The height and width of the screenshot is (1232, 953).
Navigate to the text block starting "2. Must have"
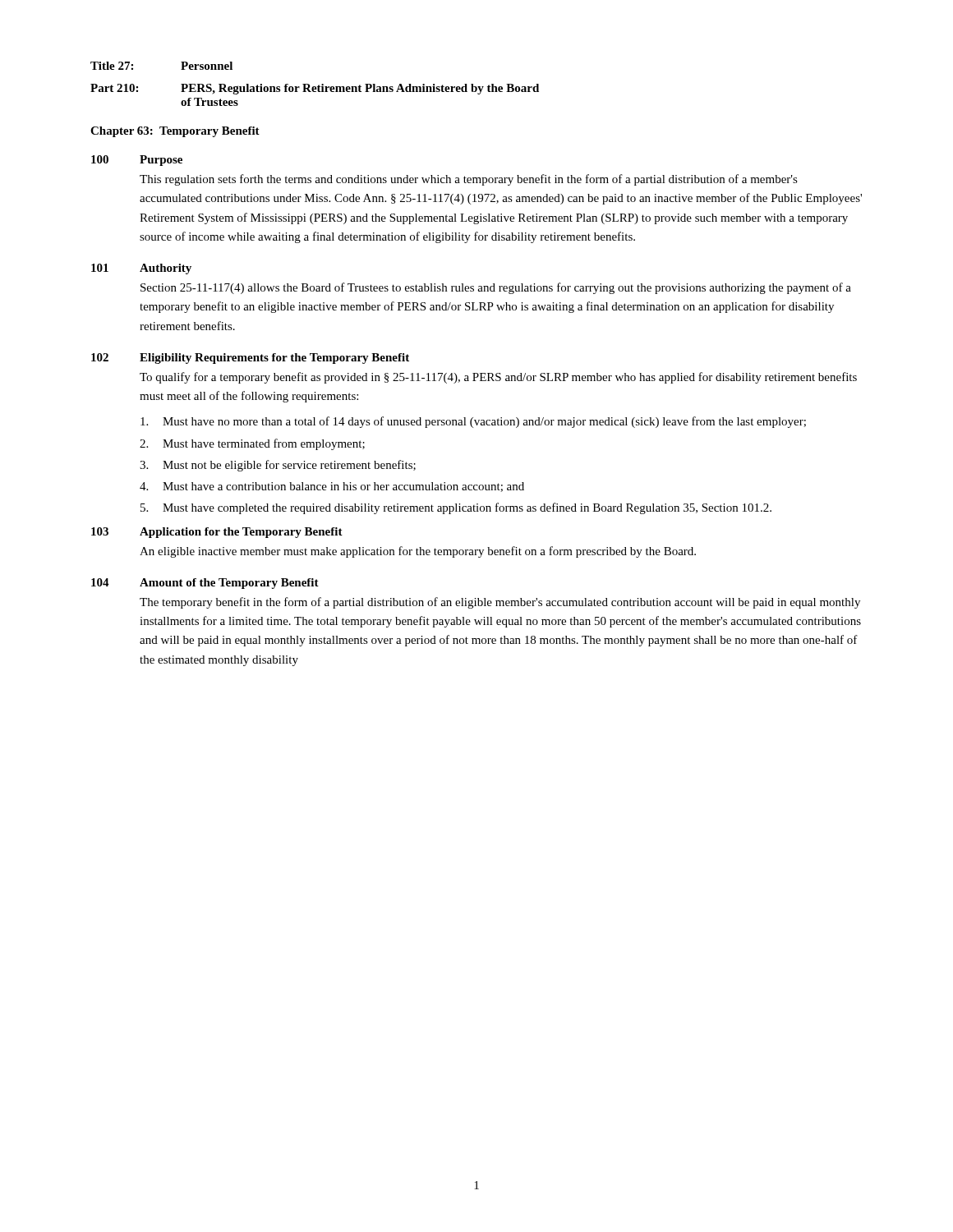[x=252, y=444]
